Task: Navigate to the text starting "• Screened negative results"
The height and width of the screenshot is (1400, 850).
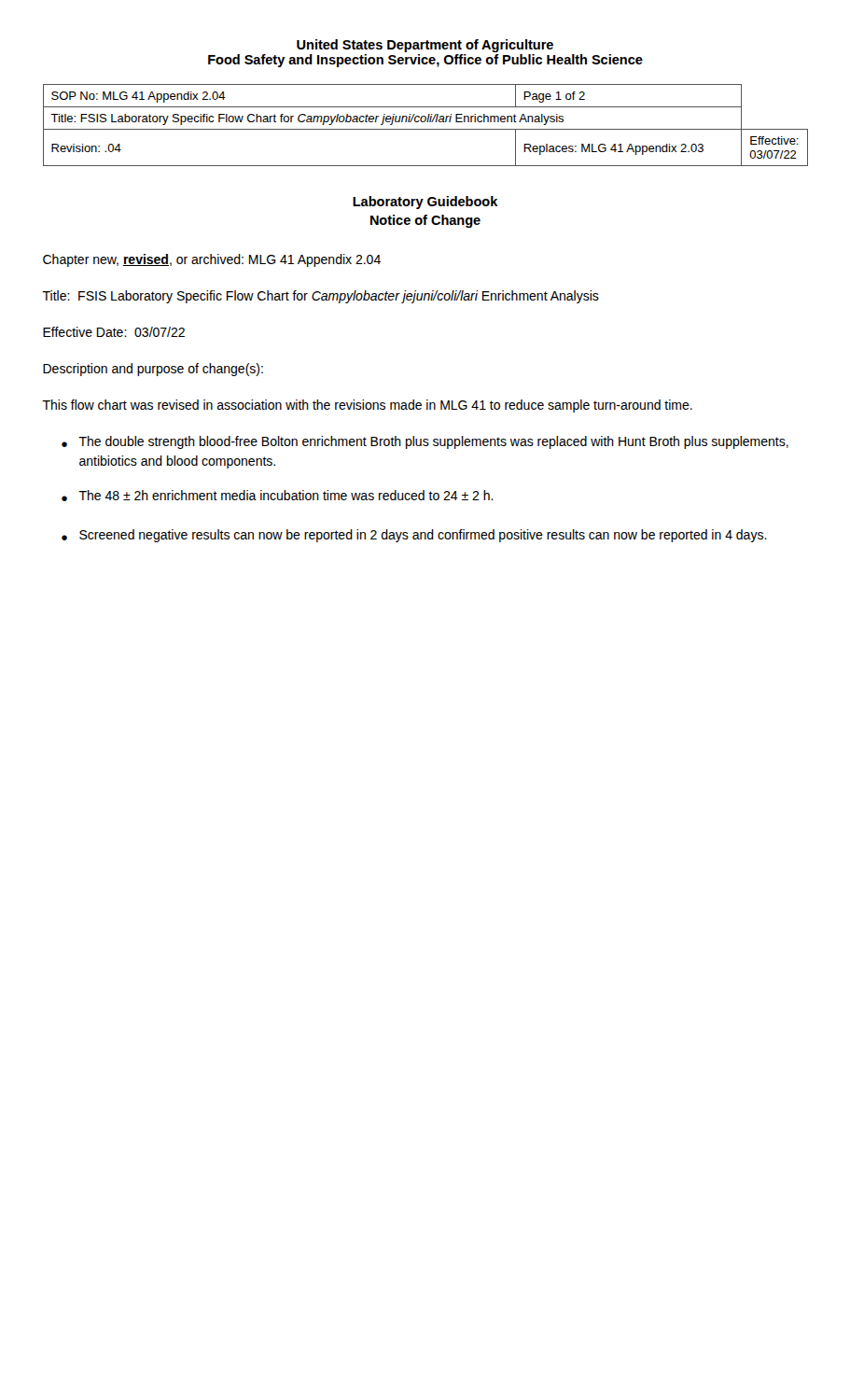Action: [414, 538]
